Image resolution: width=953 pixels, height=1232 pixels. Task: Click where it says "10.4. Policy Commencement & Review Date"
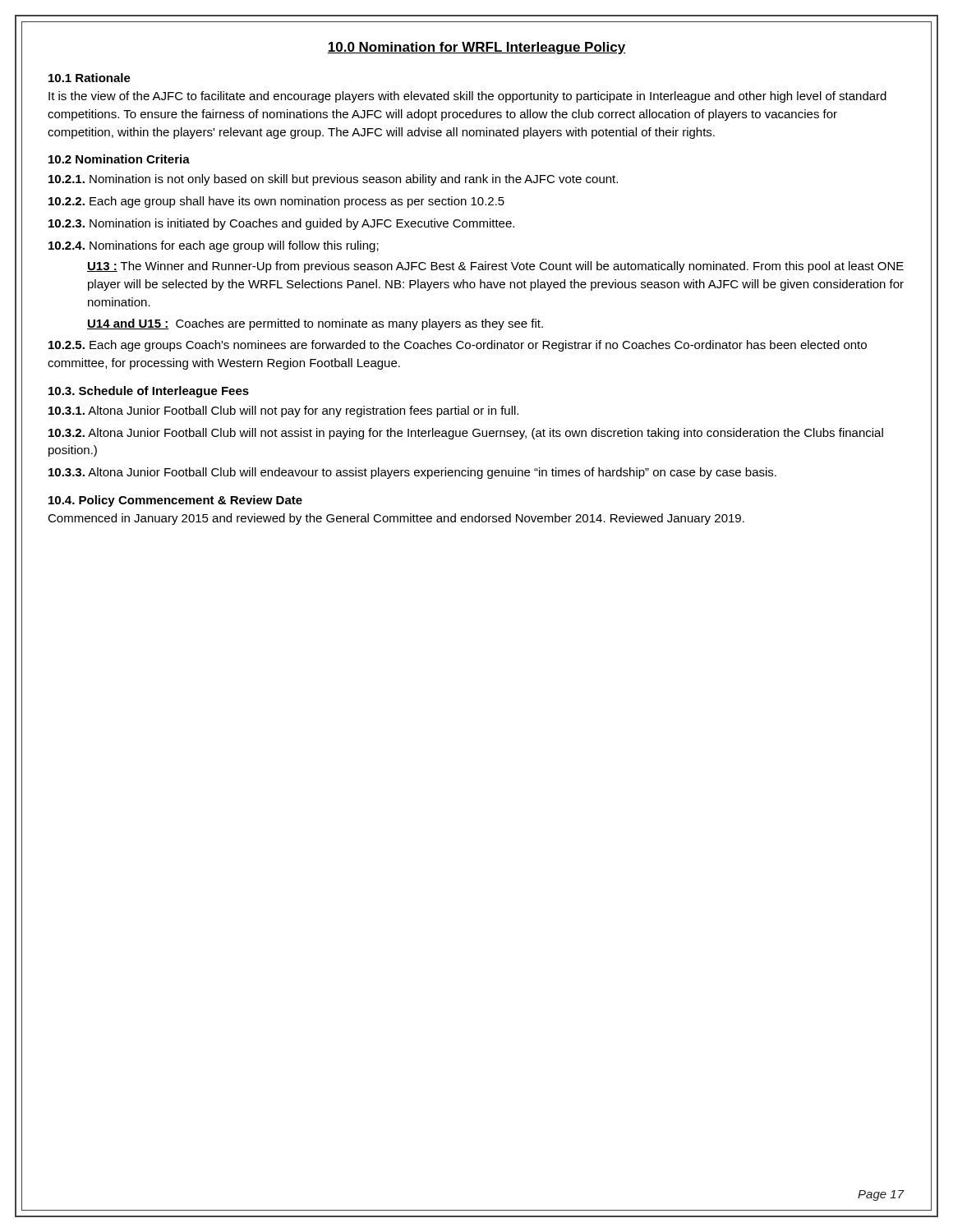point(175,500)
